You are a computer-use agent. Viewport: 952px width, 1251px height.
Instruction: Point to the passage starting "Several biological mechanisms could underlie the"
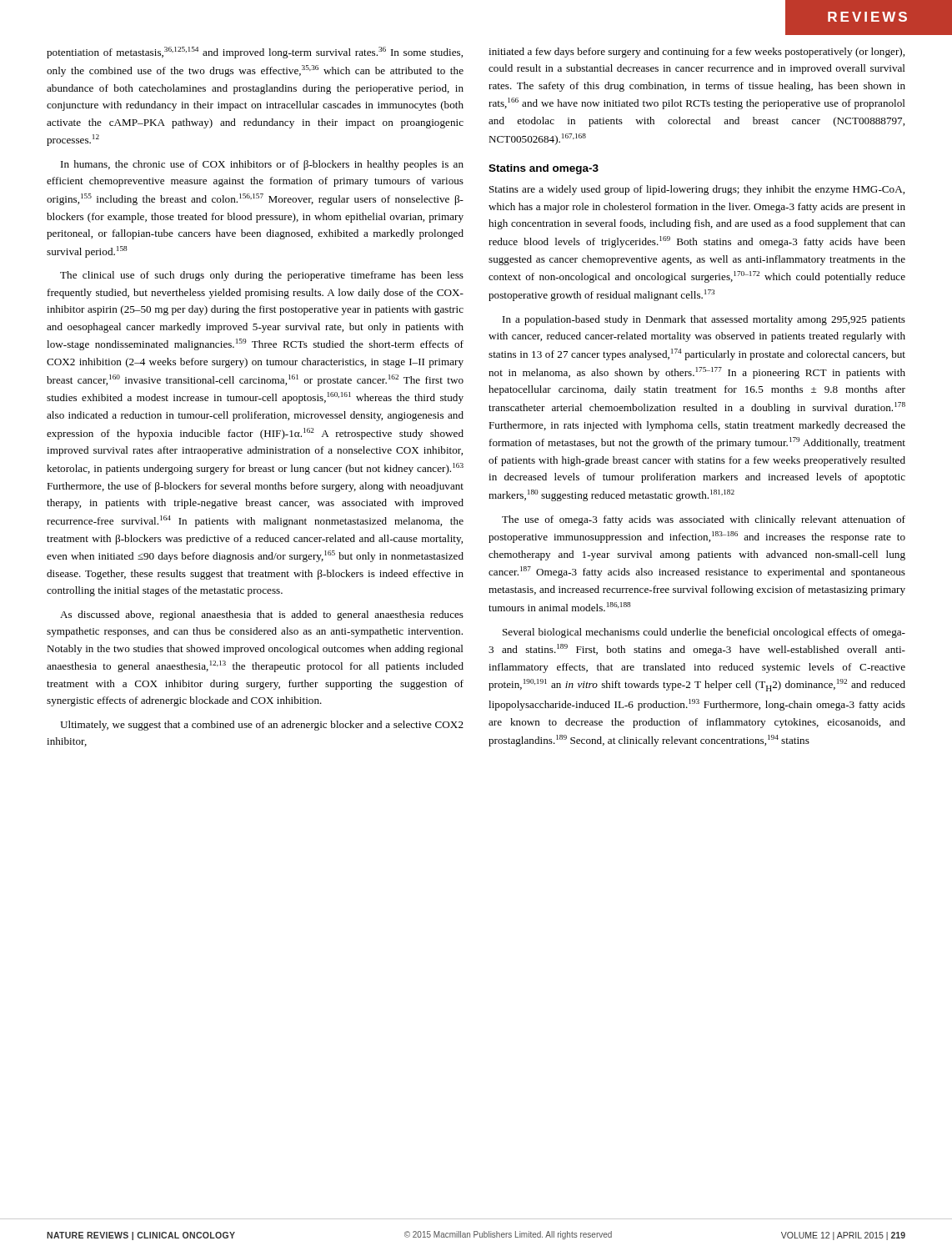point(697,686)
